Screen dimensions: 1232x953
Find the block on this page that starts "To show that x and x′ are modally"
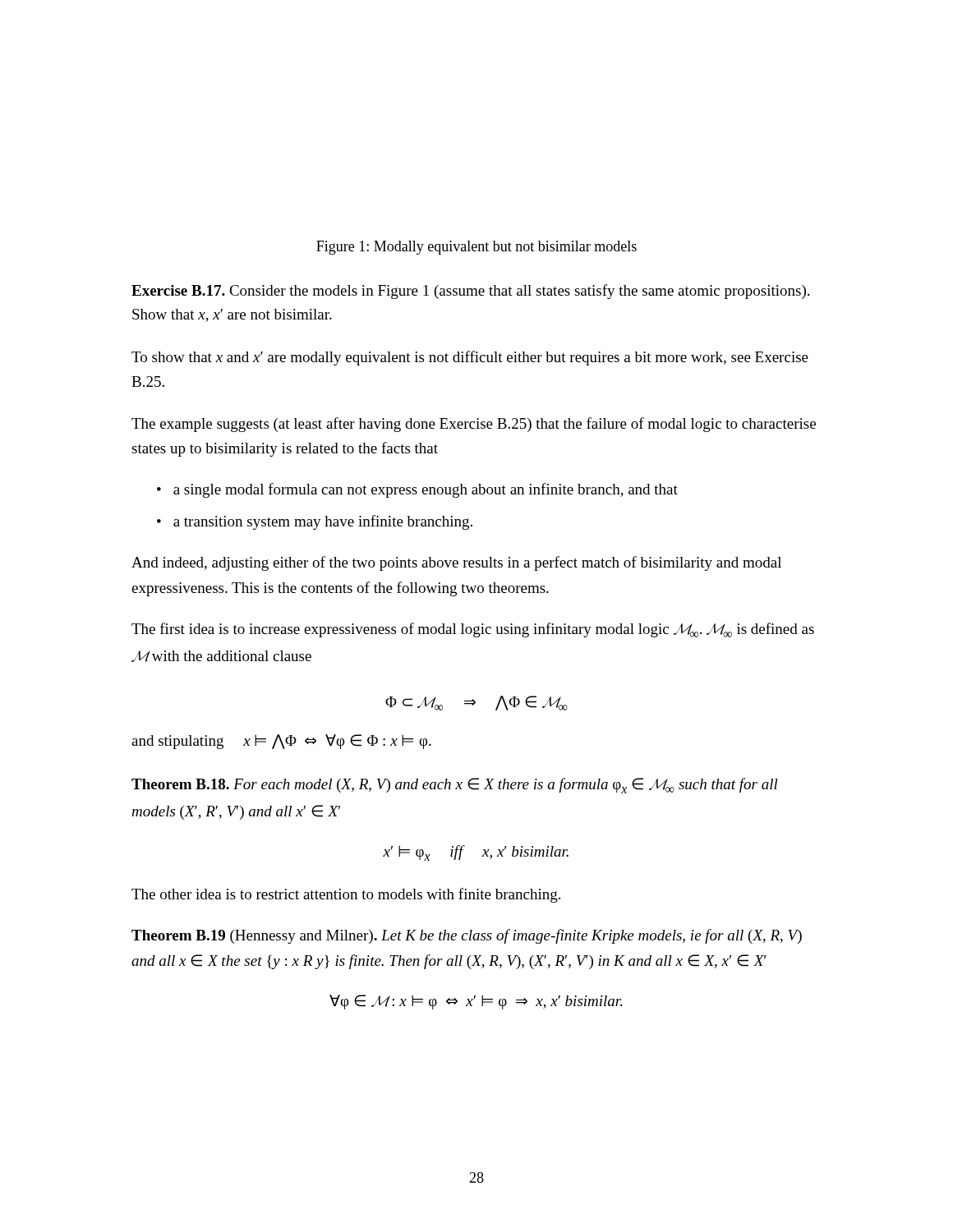pos(470,369)
